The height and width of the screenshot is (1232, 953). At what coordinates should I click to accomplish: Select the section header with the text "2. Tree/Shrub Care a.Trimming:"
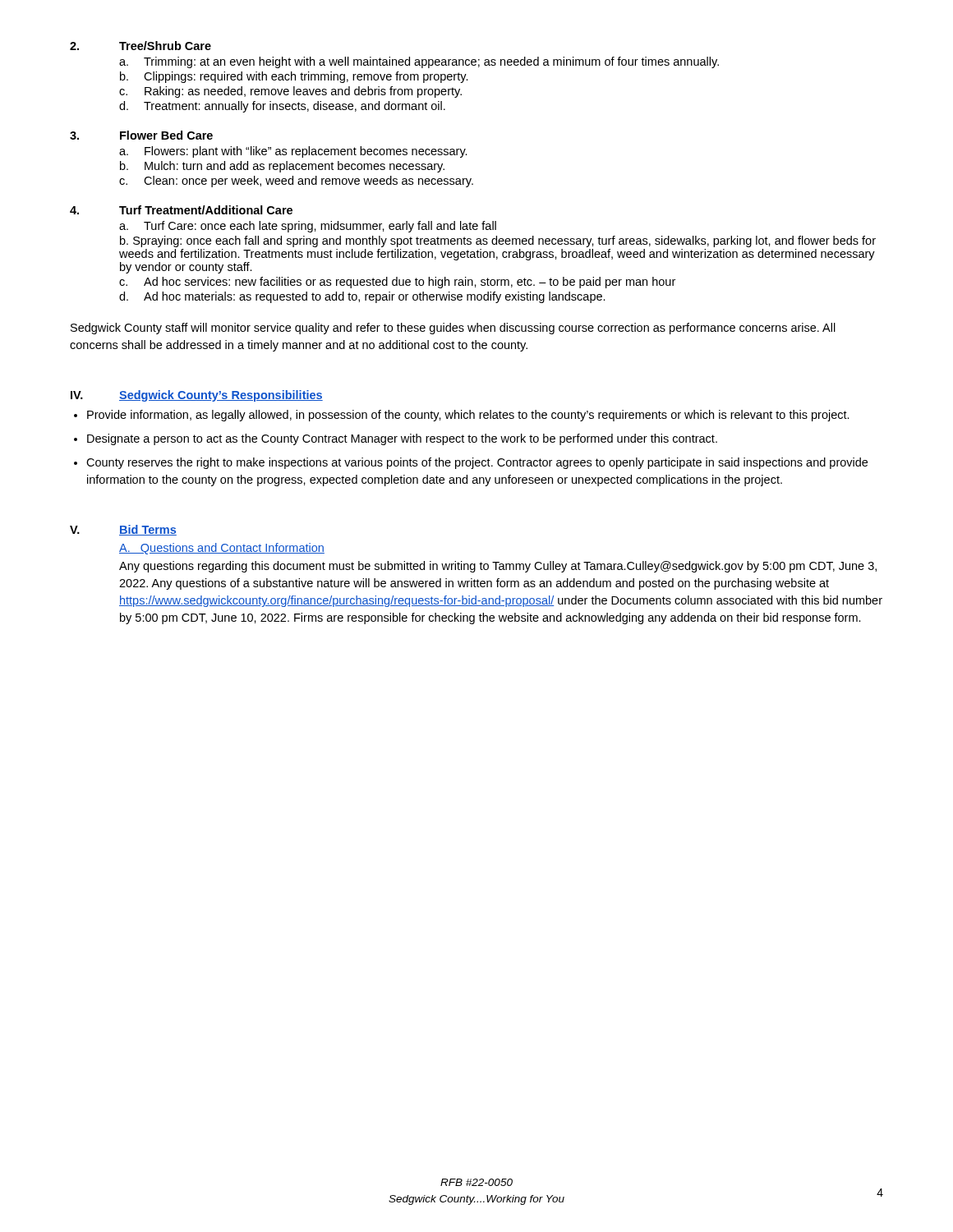(x=476, y=77)
